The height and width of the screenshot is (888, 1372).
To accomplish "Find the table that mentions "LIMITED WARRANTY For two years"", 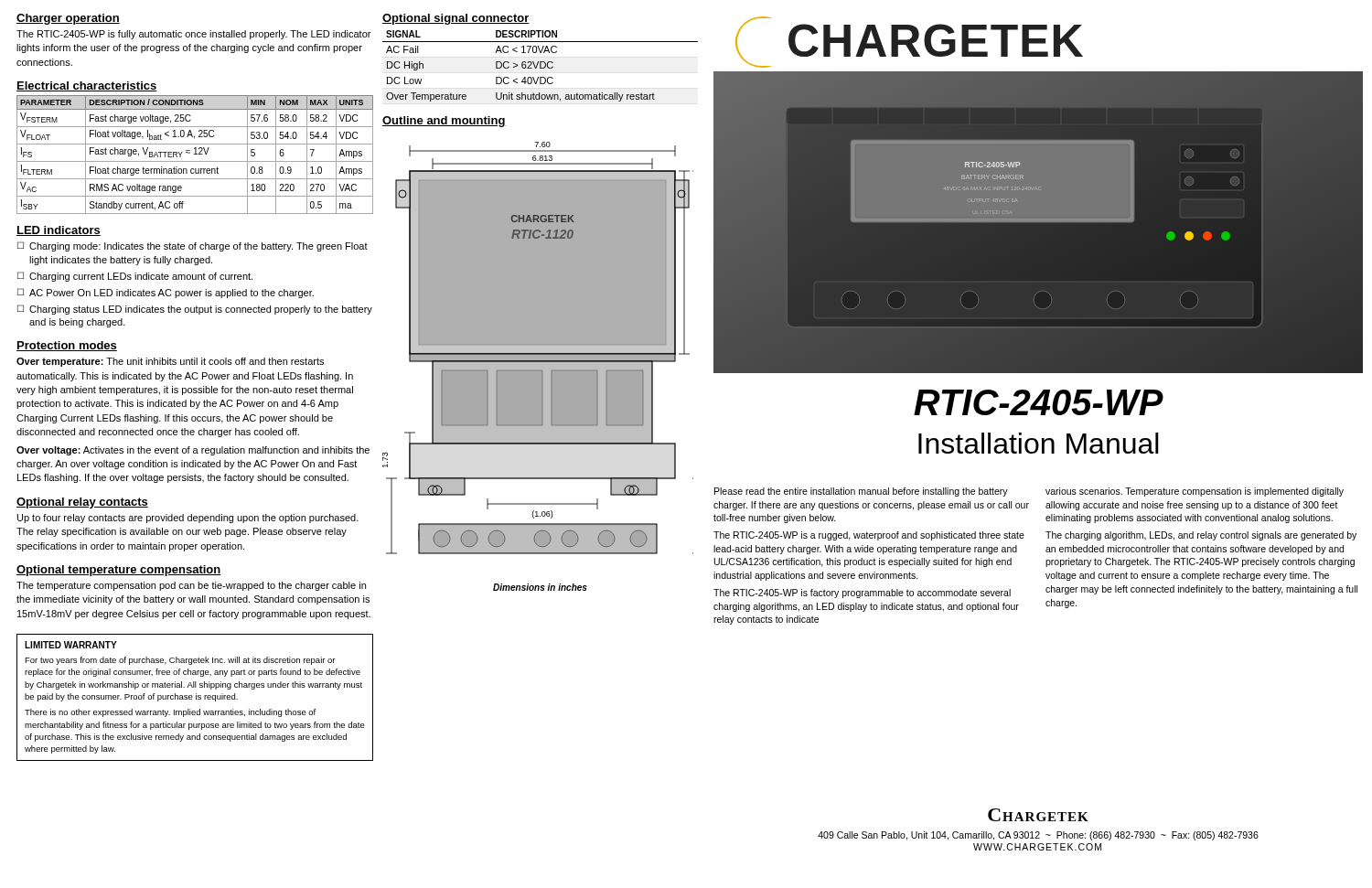I will pos(195,698).
